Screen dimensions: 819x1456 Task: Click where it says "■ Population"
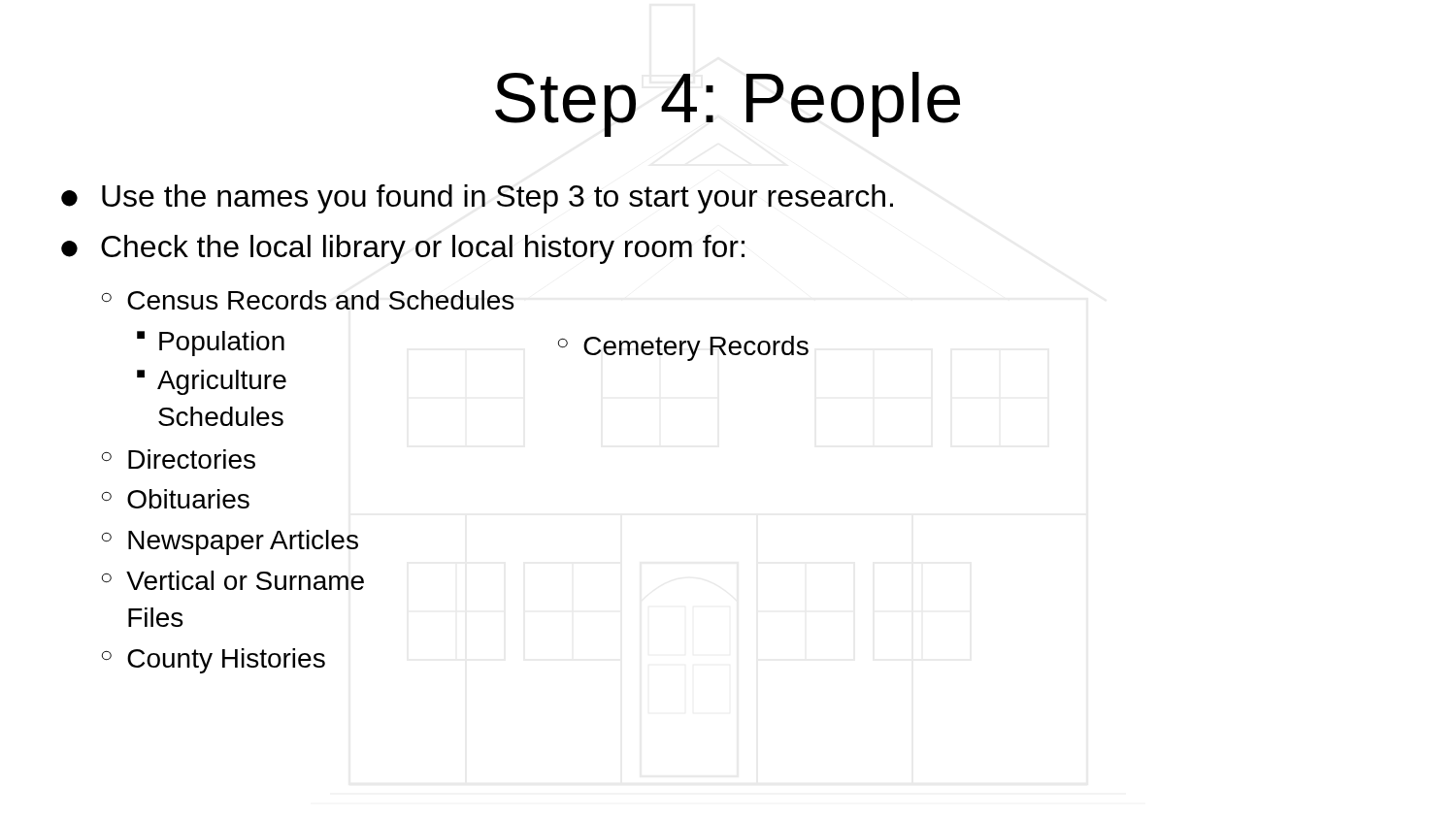[211, 342]
